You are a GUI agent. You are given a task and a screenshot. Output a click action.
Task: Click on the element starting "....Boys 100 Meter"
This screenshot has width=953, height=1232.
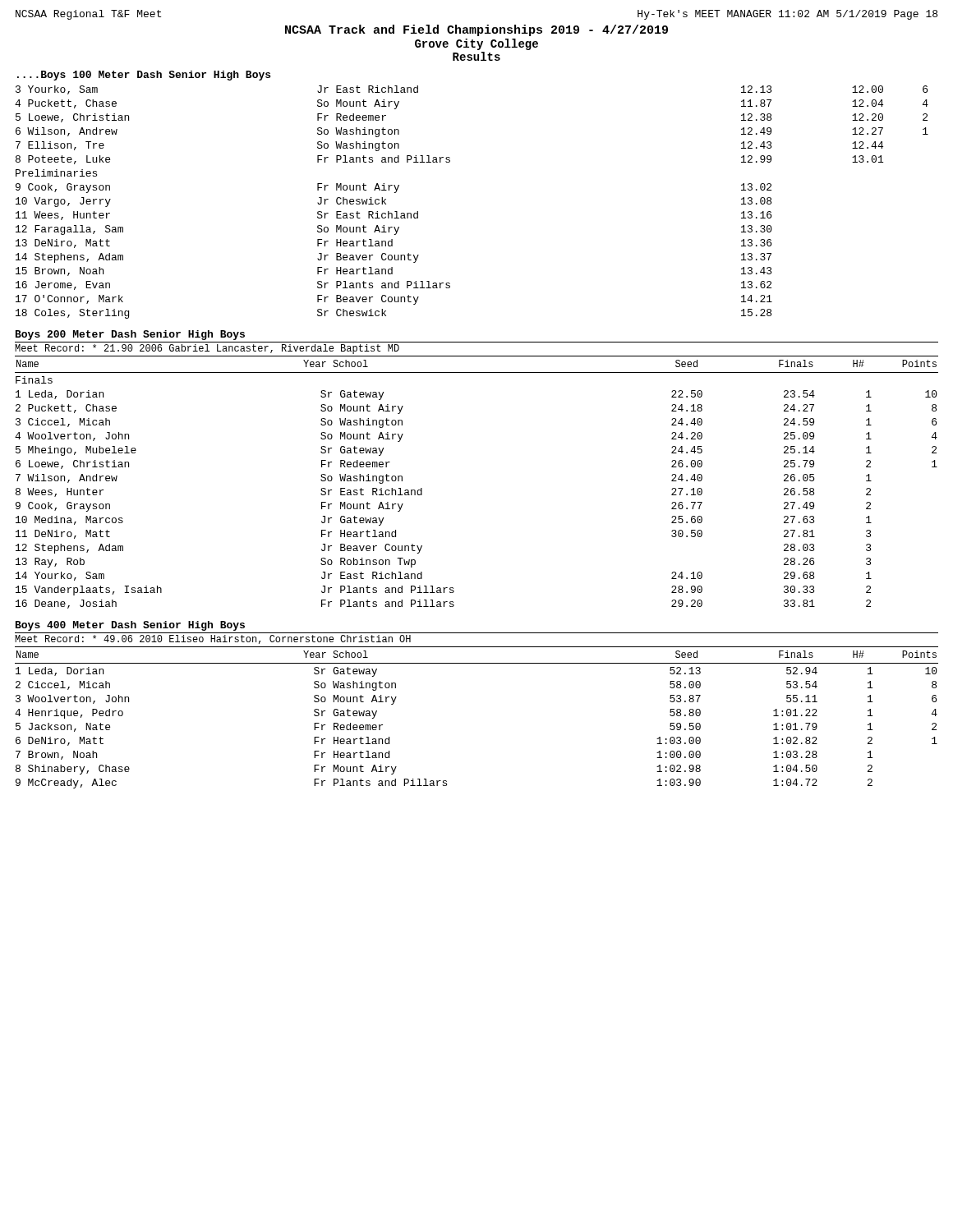[x=143, y=75]
